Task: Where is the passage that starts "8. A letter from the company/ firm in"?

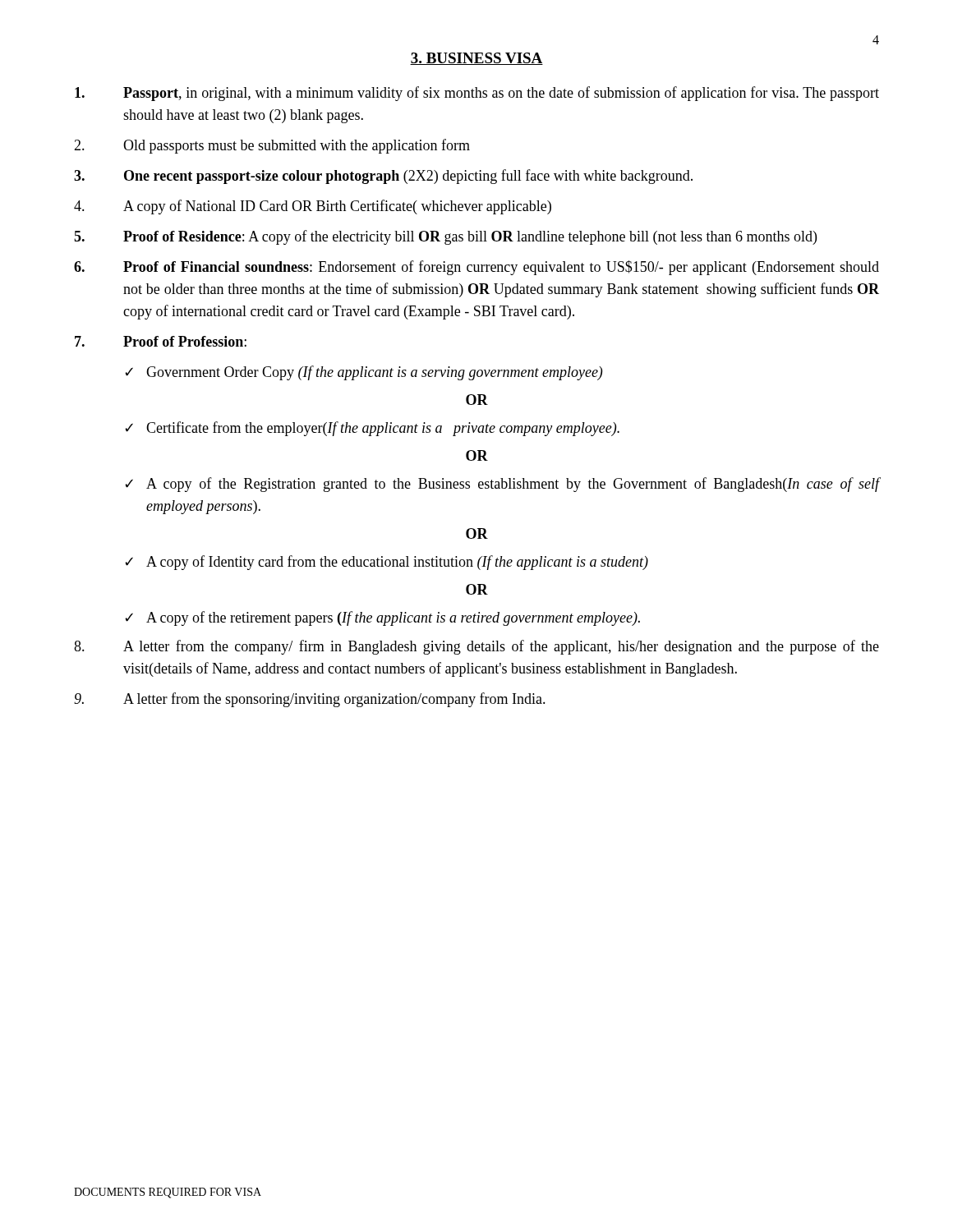Action: pyautogui.click(x=476, y=658)
